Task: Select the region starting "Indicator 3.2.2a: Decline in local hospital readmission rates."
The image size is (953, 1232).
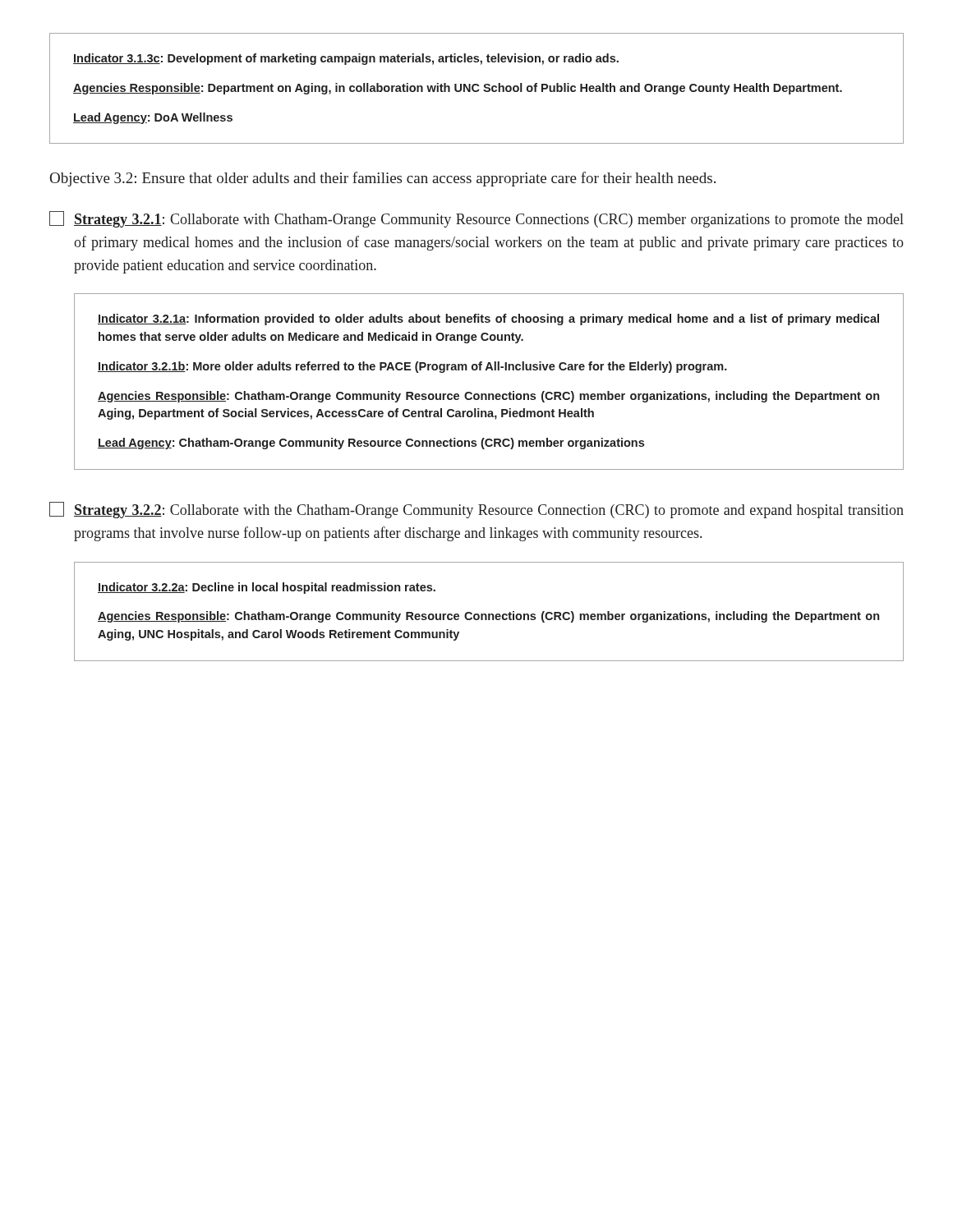Action: [x=489, y=611]
